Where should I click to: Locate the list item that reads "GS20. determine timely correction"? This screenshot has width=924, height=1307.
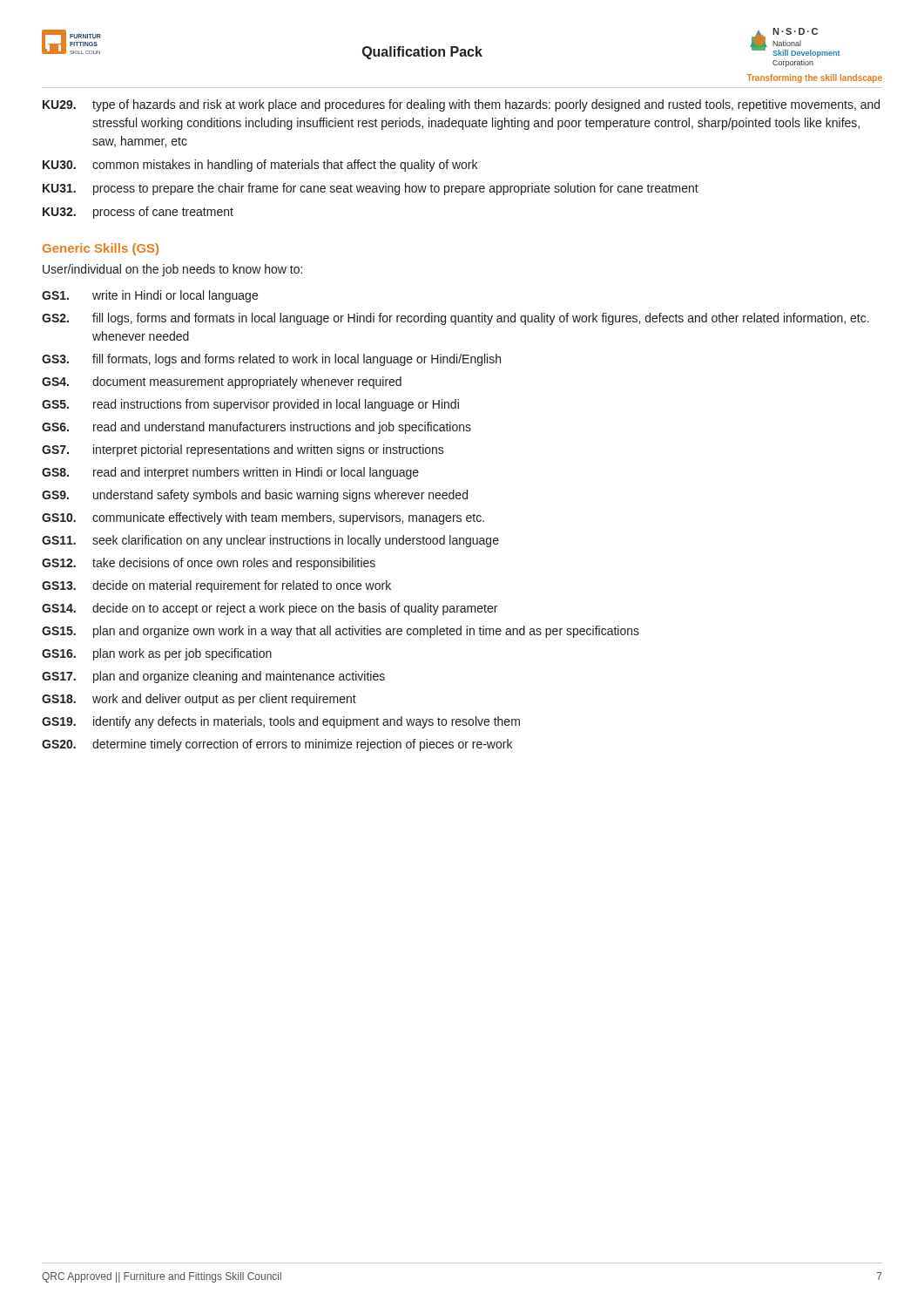[462, 745]
